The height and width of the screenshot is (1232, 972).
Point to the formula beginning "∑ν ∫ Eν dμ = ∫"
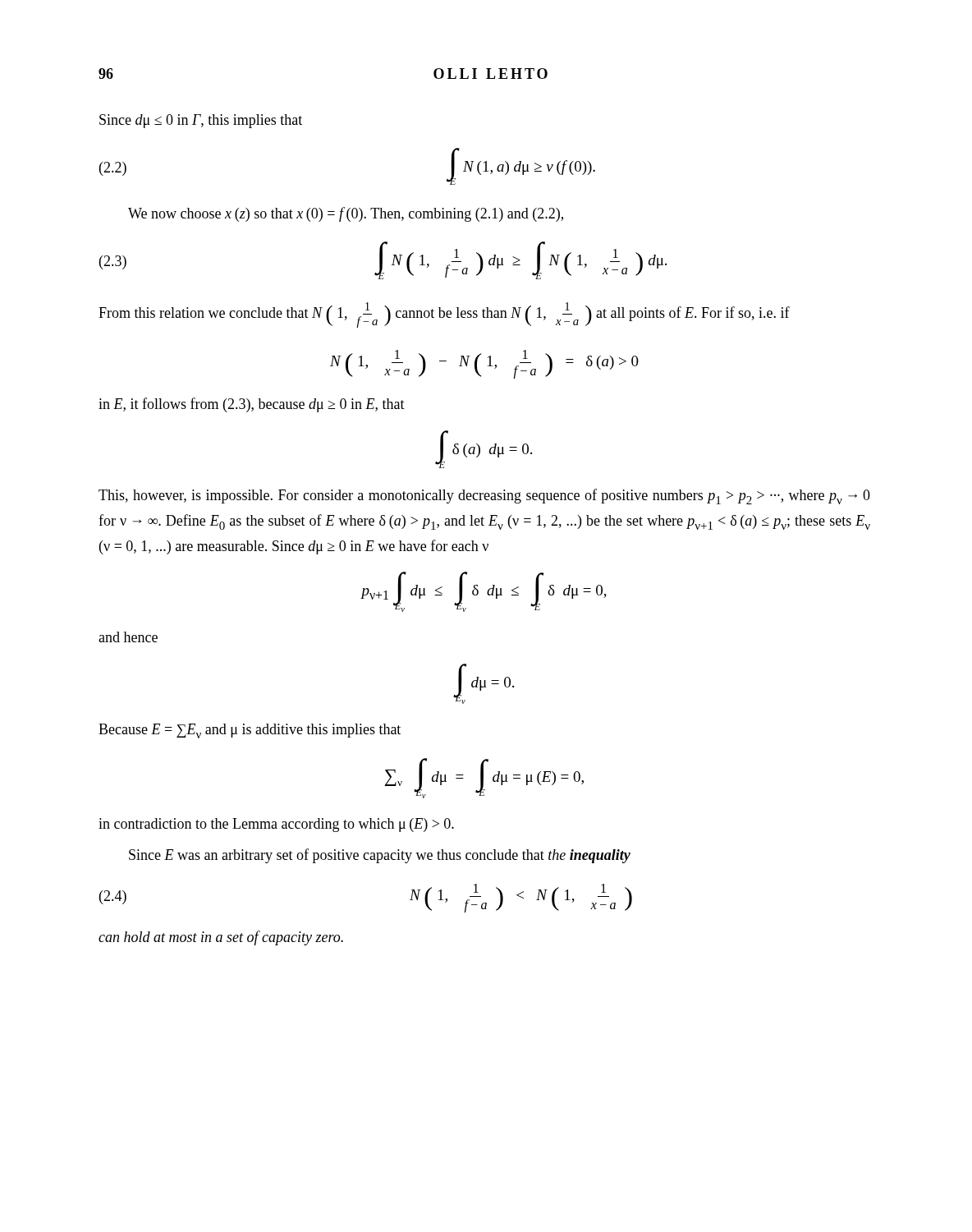tap(484, 779)
